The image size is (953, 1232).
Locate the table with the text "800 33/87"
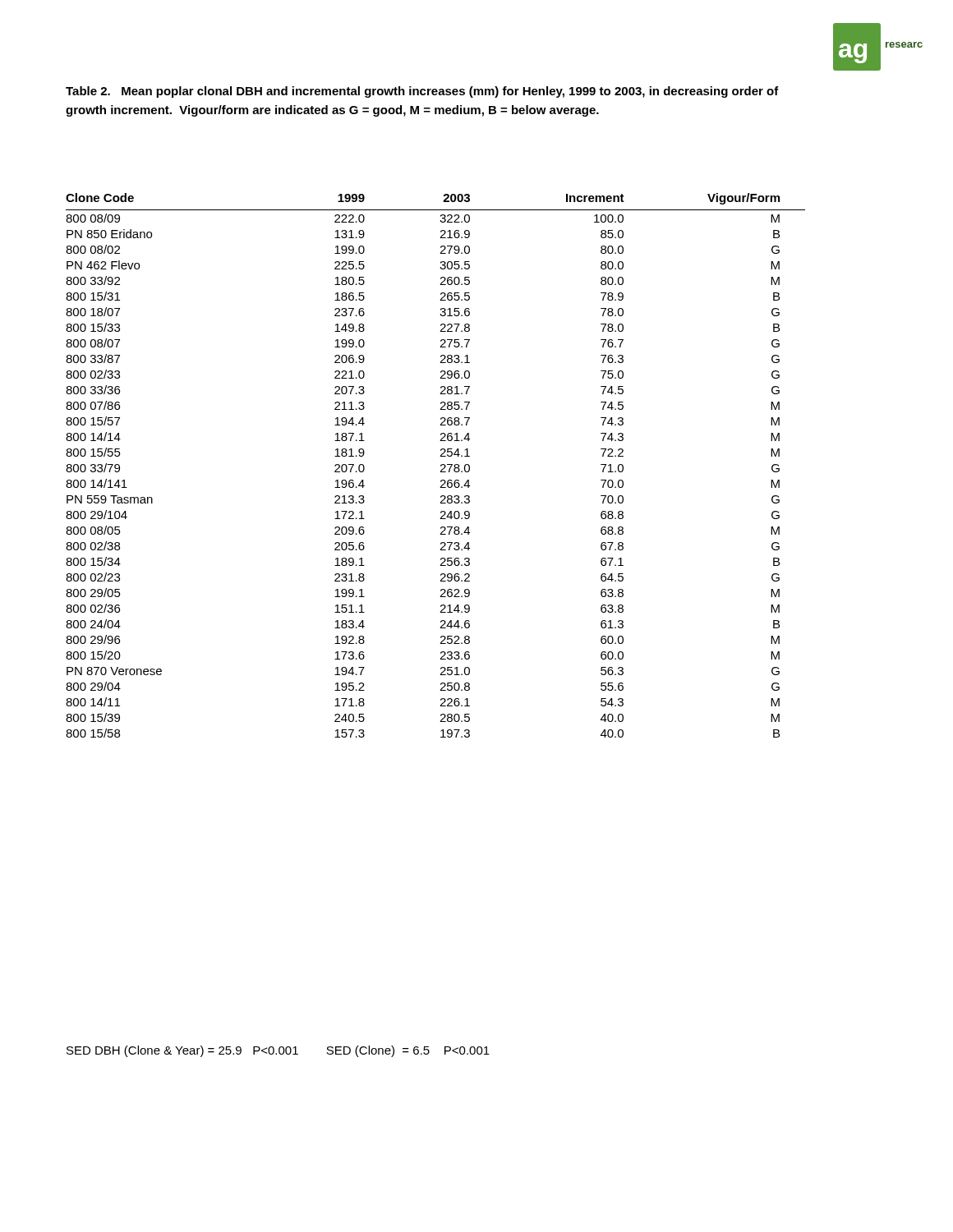pos(435,465)
